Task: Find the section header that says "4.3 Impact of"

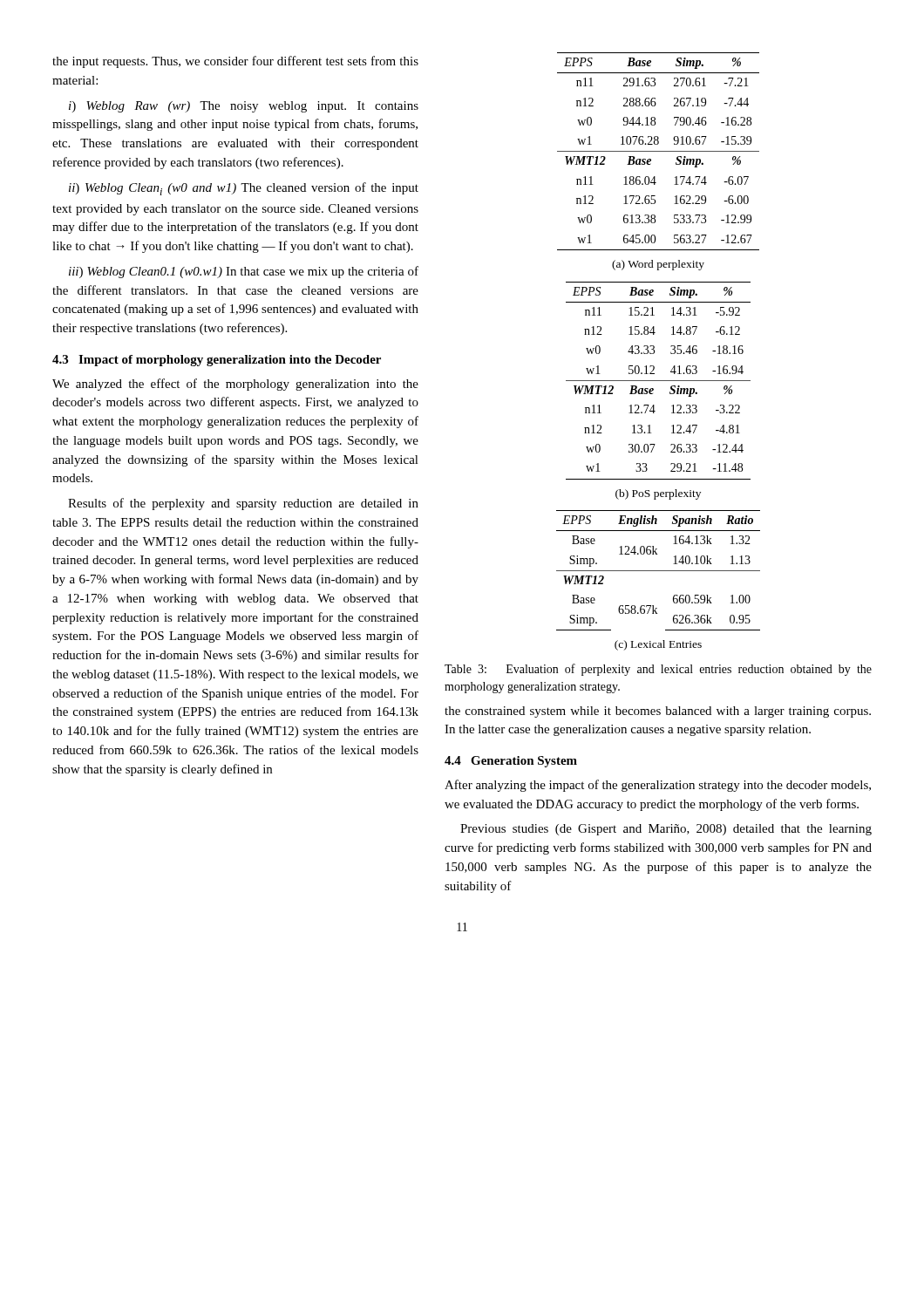Action: (235, 360)
